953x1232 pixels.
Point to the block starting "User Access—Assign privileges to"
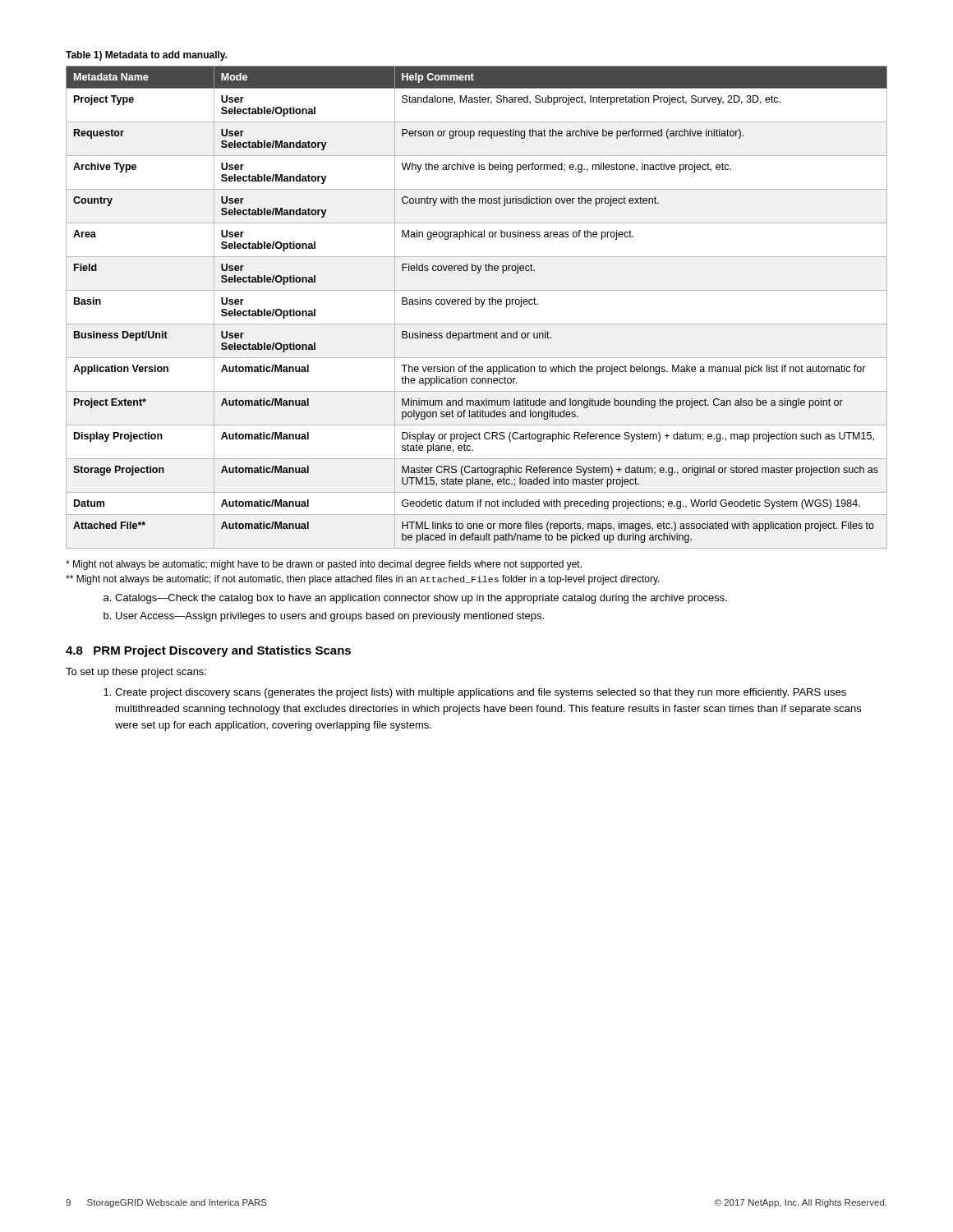(x=493, y=616)
